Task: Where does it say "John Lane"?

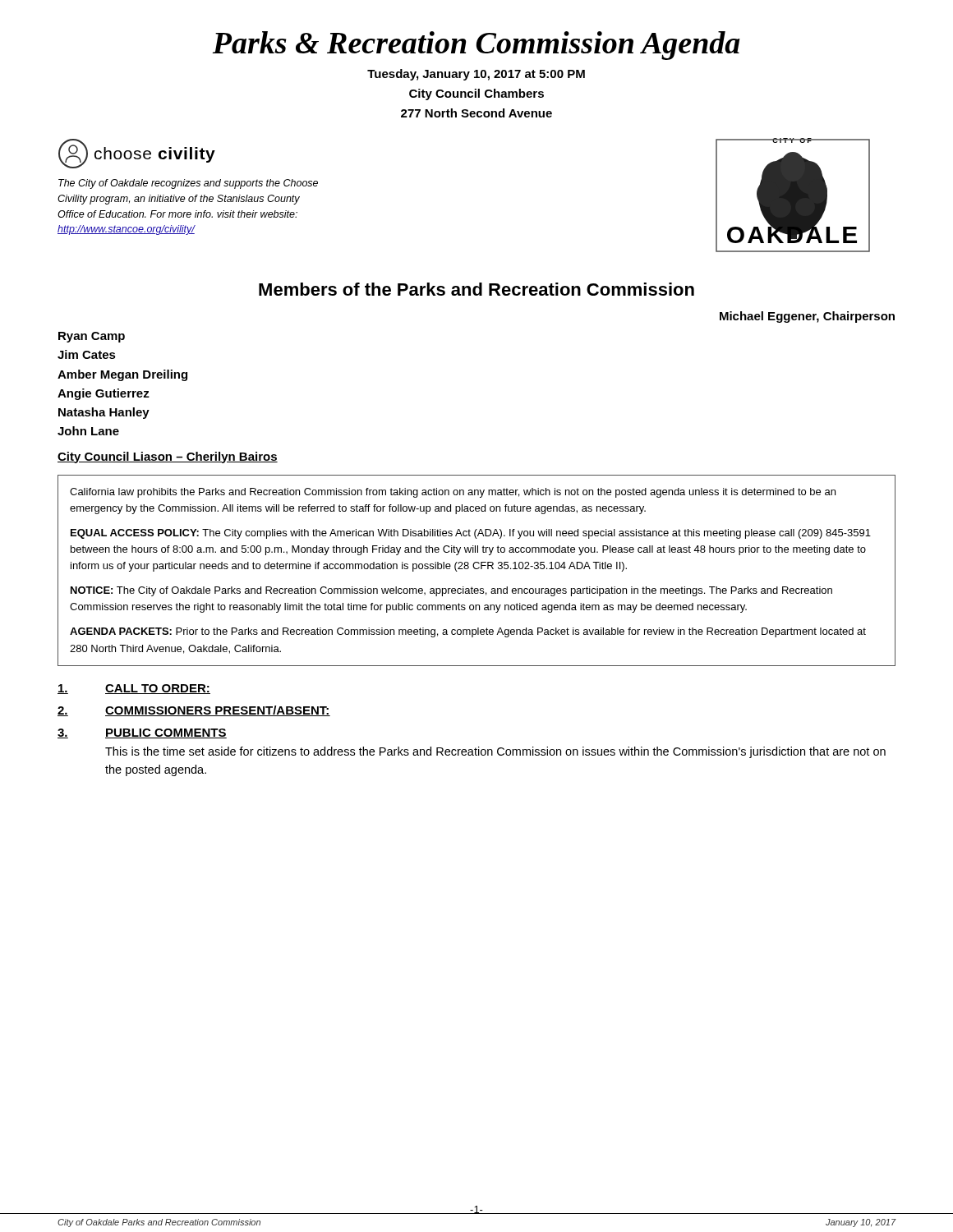Action: tap(88, 431)
